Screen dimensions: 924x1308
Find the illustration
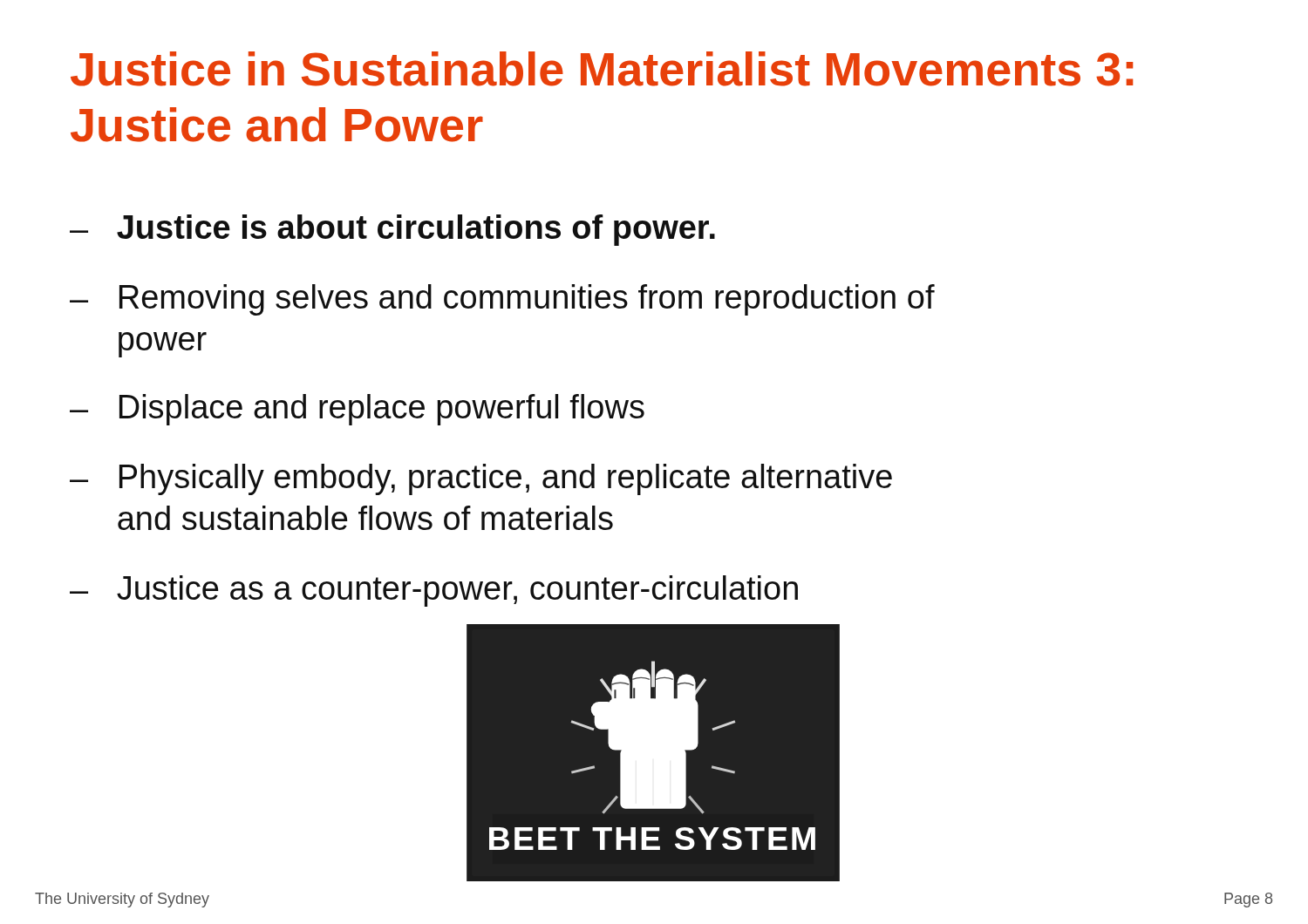click(x=654, y=754)
